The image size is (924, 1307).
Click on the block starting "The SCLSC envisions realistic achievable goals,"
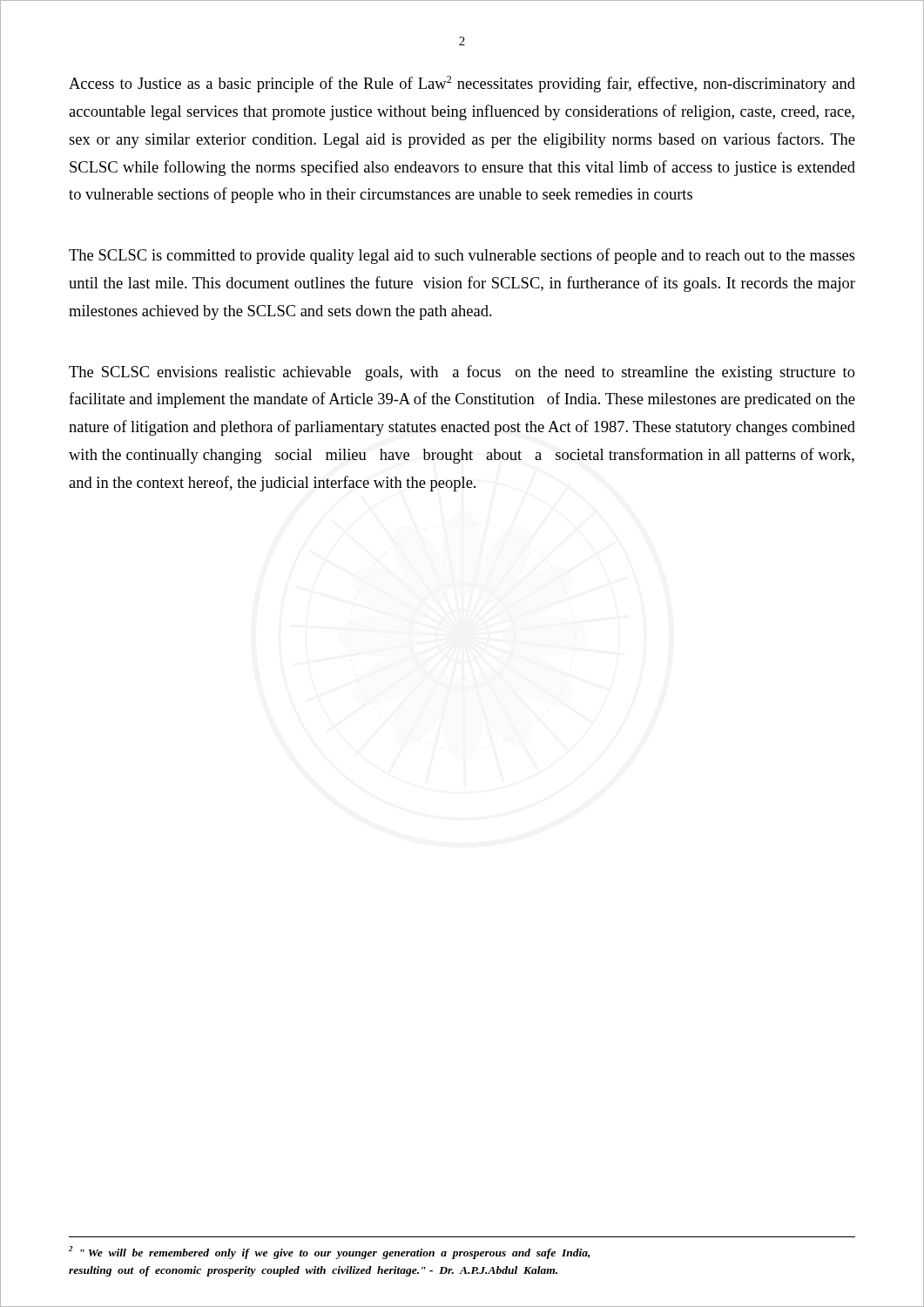click(462, 427)
